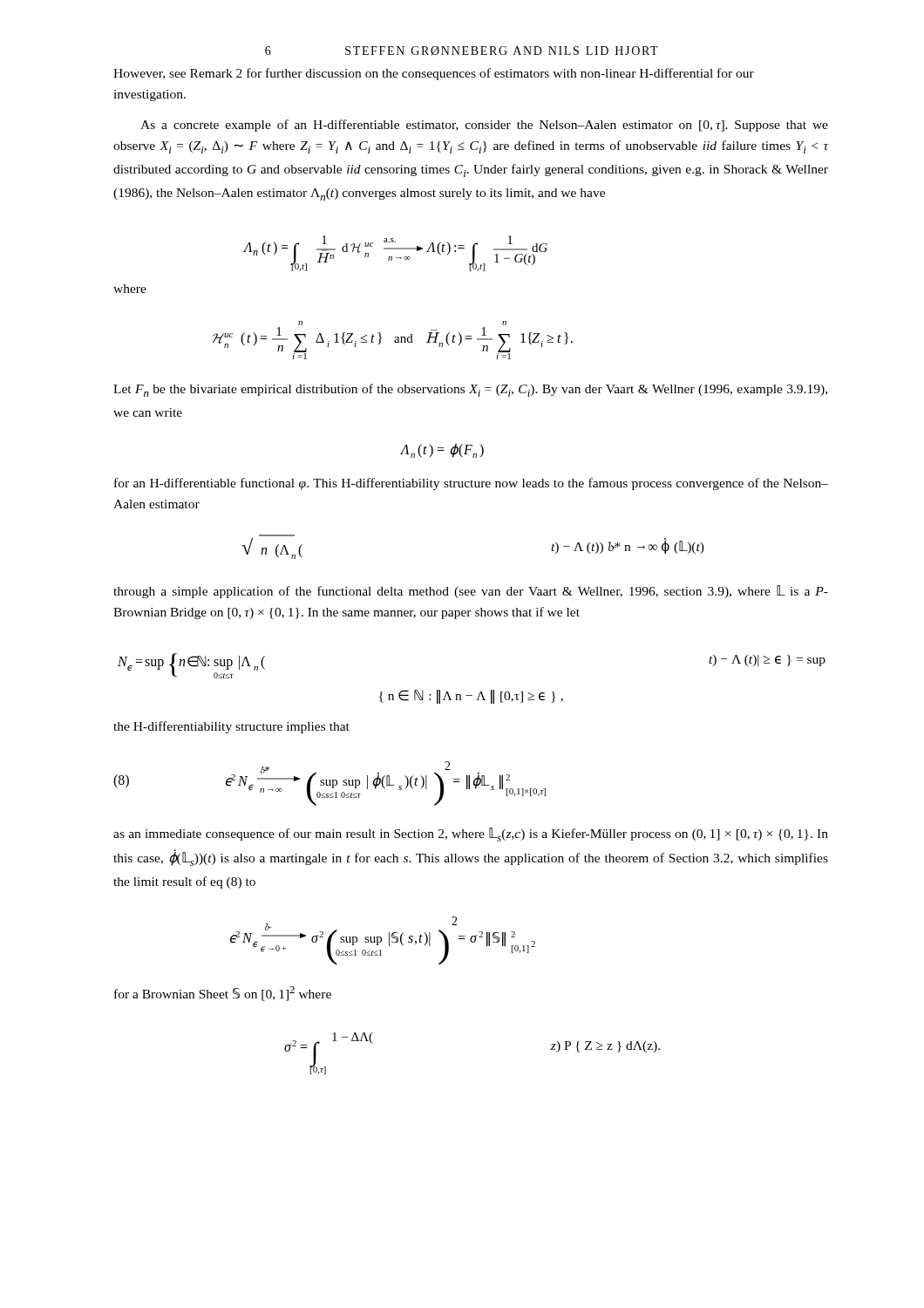
Task: Find the block on this page that starts "as an immediate consequence"
Action: [x=471, y=857]
